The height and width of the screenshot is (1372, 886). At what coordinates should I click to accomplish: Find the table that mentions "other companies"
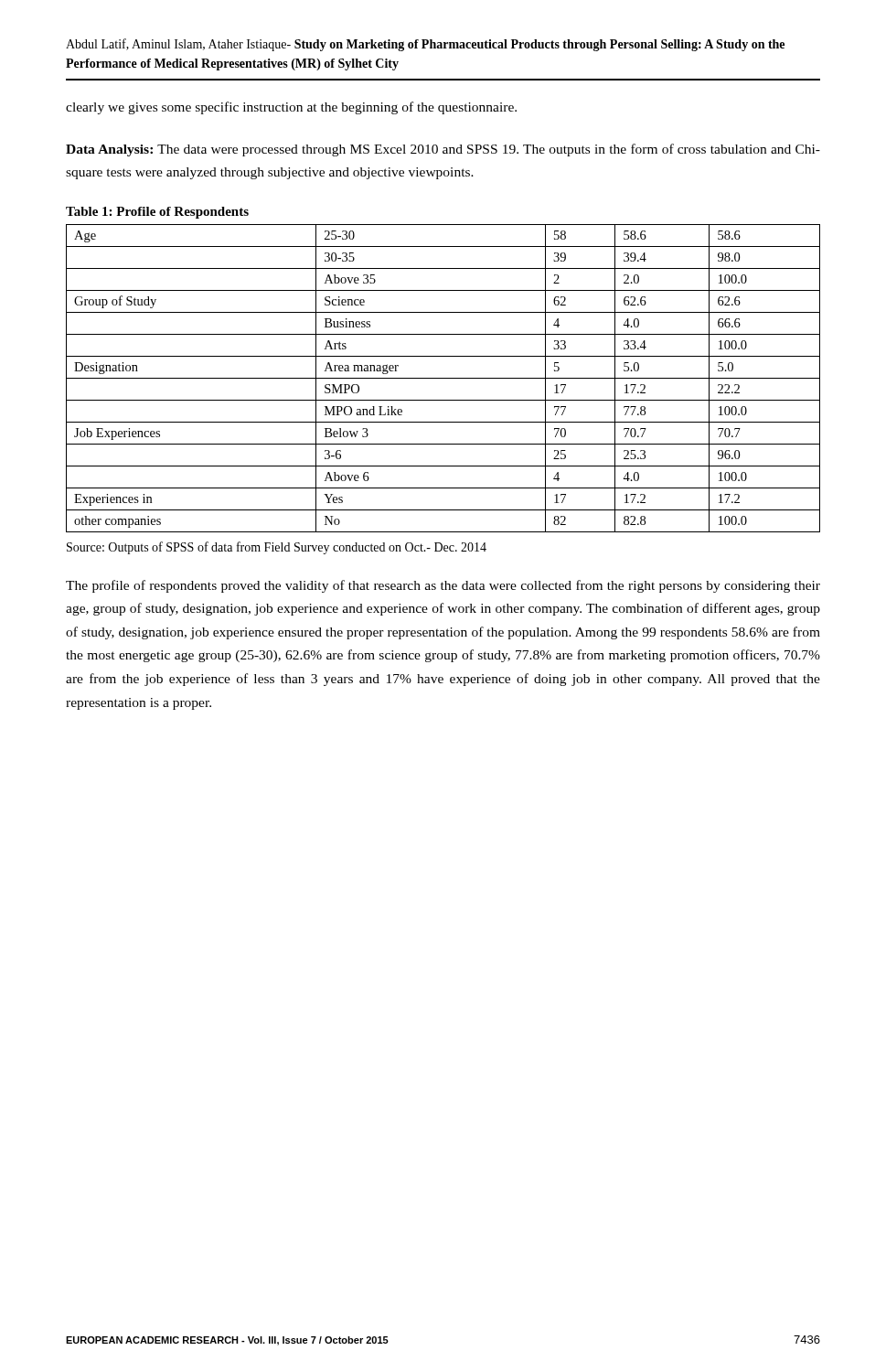click(x=443, y=378)
